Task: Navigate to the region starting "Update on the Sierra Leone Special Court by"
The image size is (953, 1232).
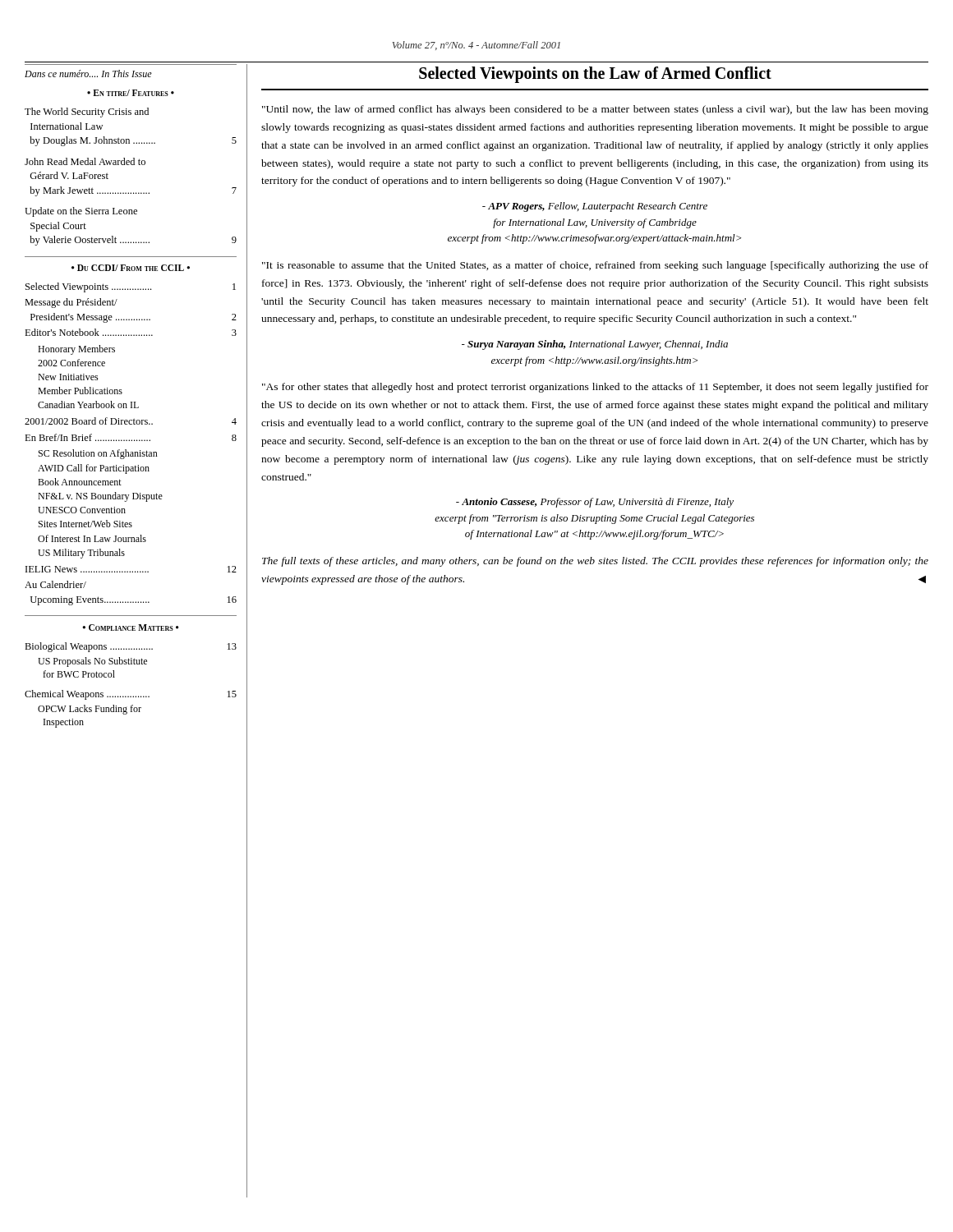Action: (x=81, y=212)
